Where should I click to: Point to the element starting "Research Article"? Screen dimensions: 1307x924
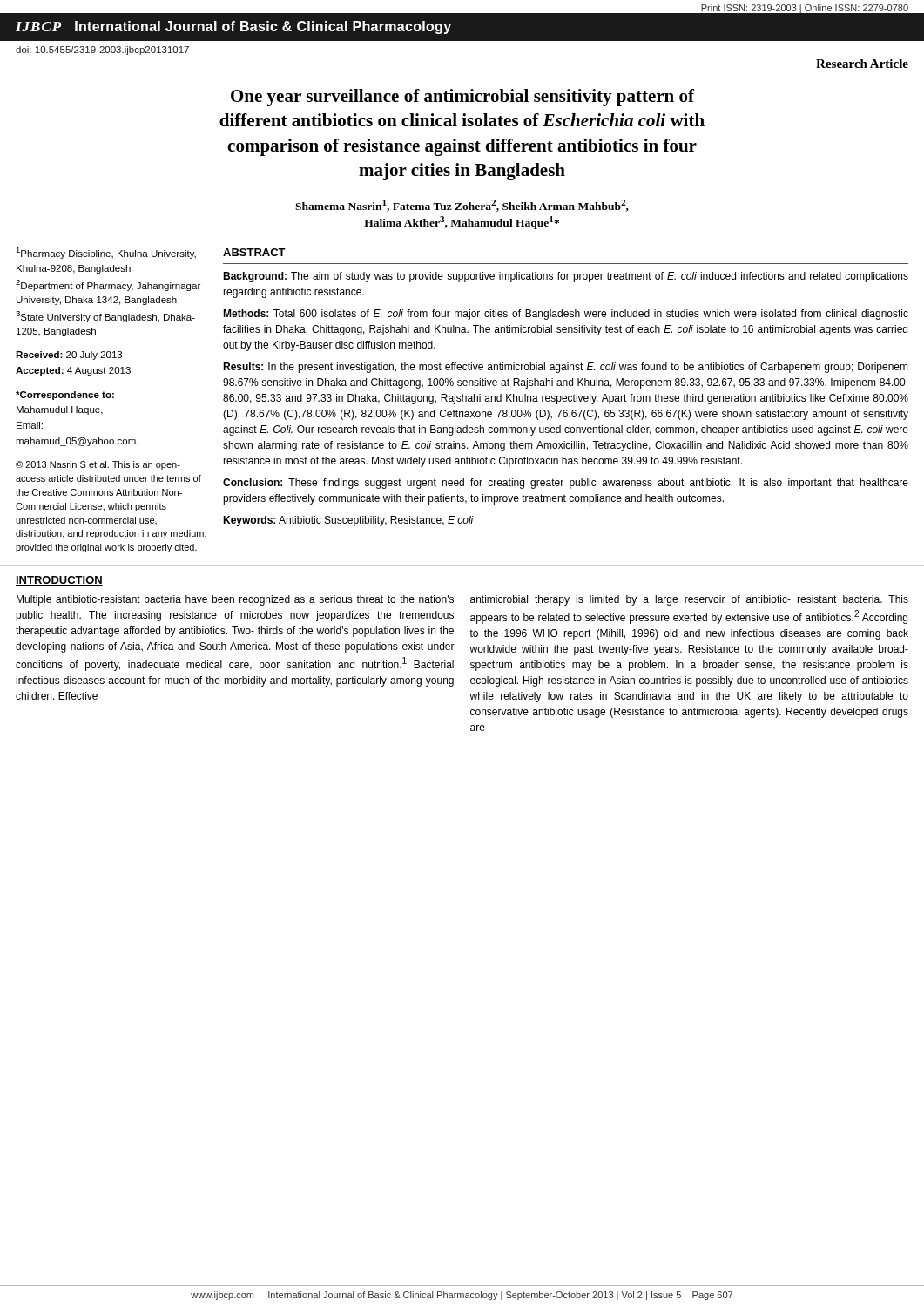pos(862,64)
